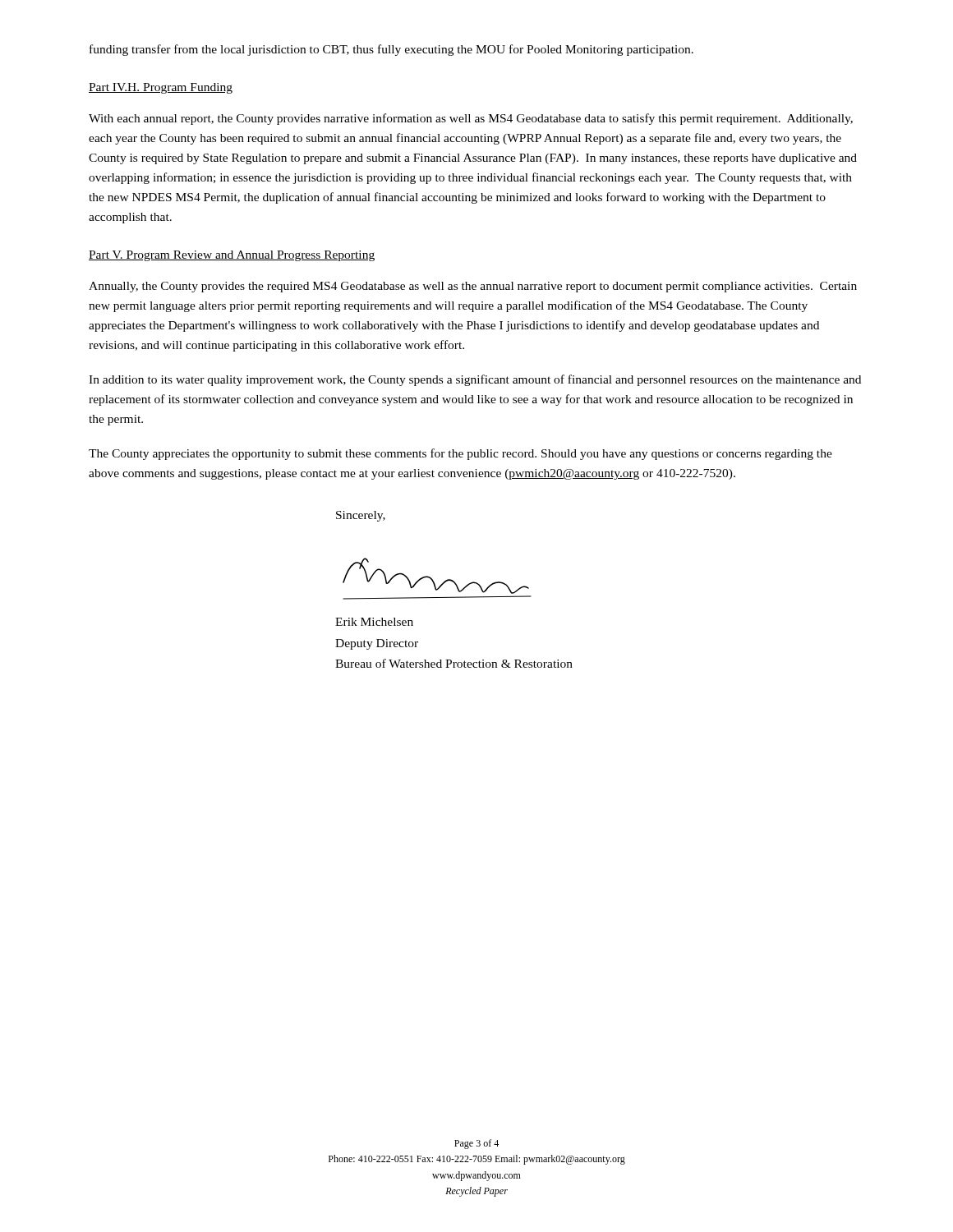Image resolution: width=953 pixels, height=1232 pixels.
Task: Click where it says "Part IV.H. Program Funding"
Action: (x=161, y=87)
